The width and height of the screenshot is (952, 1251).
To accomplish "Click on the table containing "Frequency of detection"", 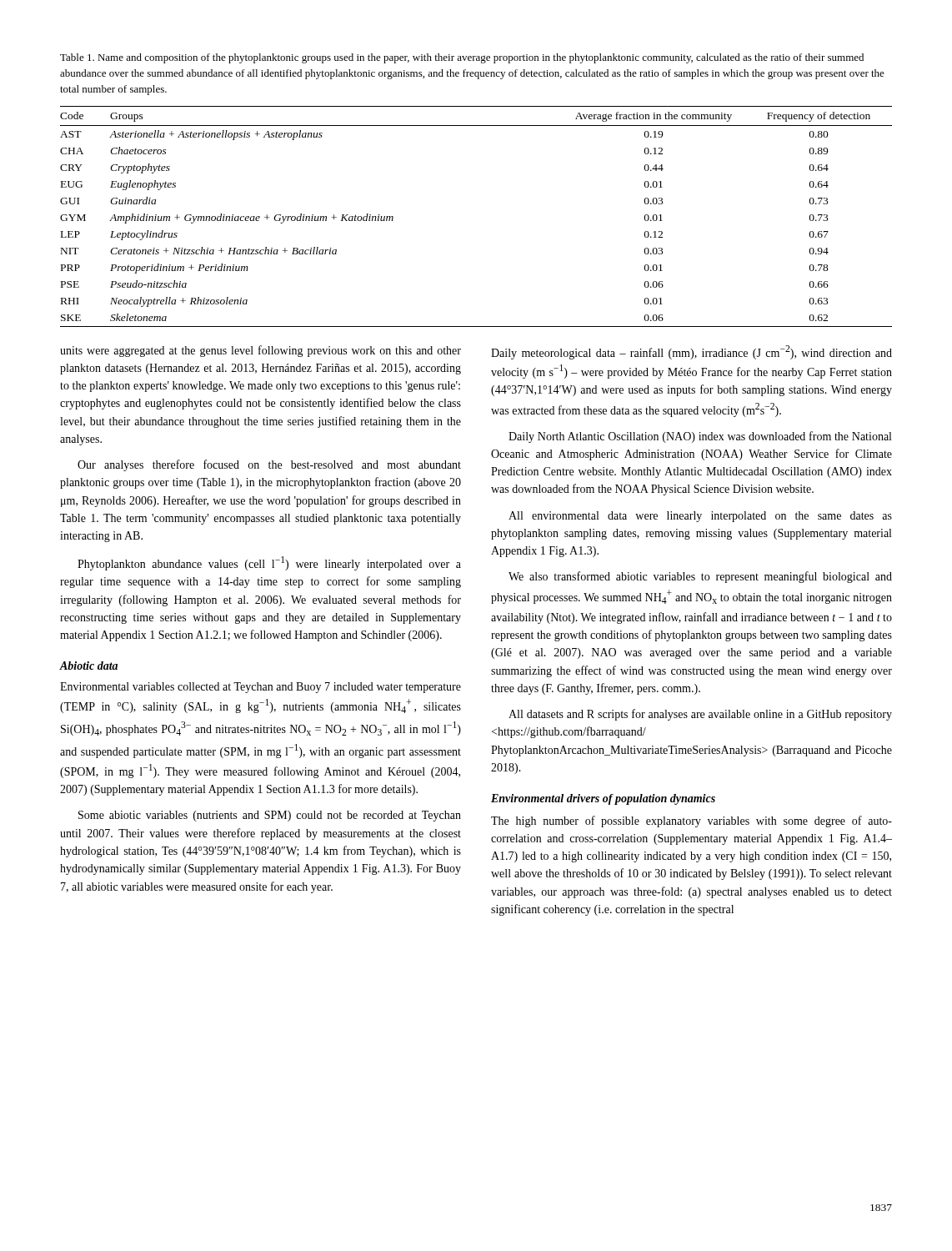I will (x=476, y=216).
